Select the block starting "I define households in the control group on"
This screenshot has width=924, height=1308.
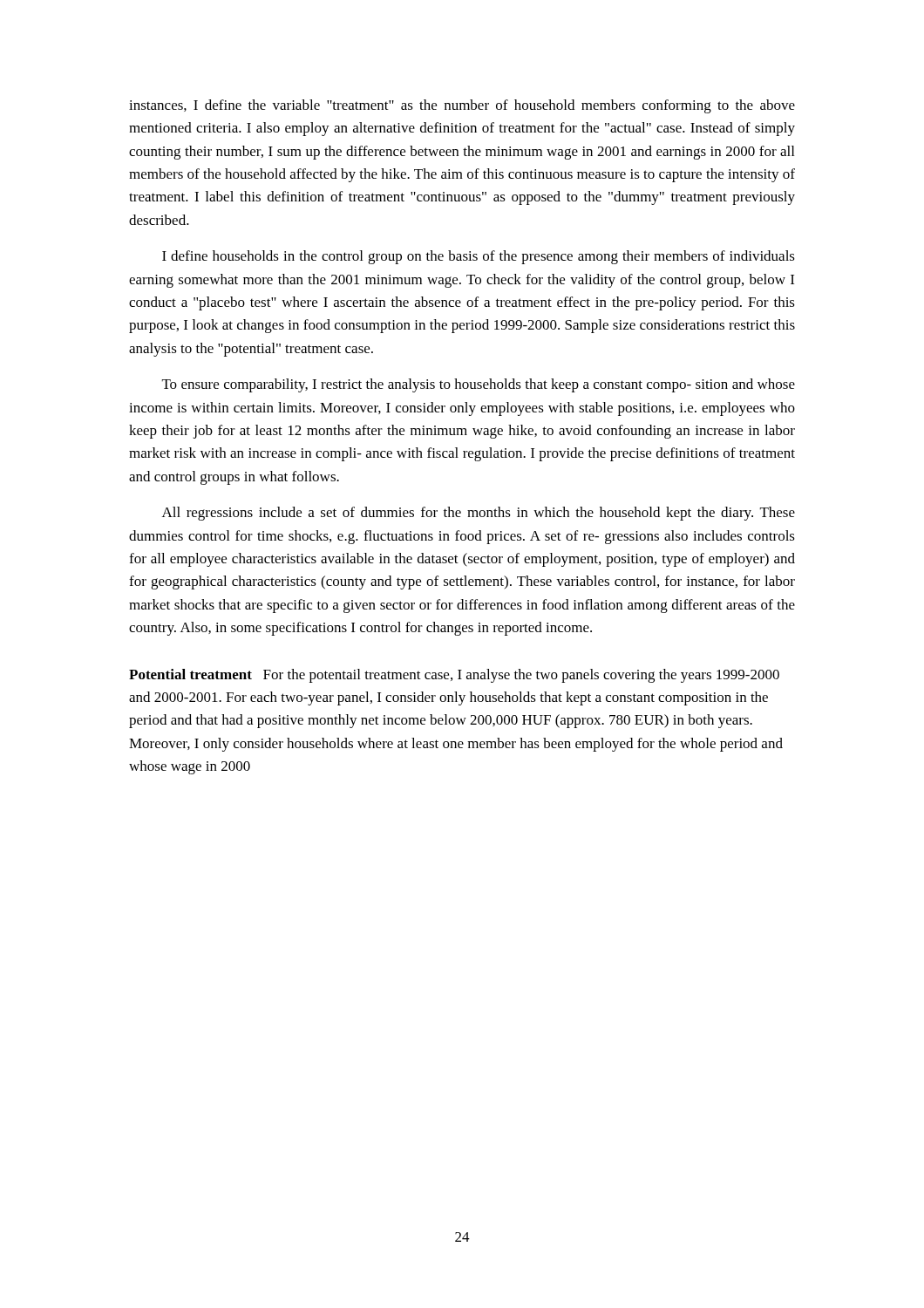[462, 302]
